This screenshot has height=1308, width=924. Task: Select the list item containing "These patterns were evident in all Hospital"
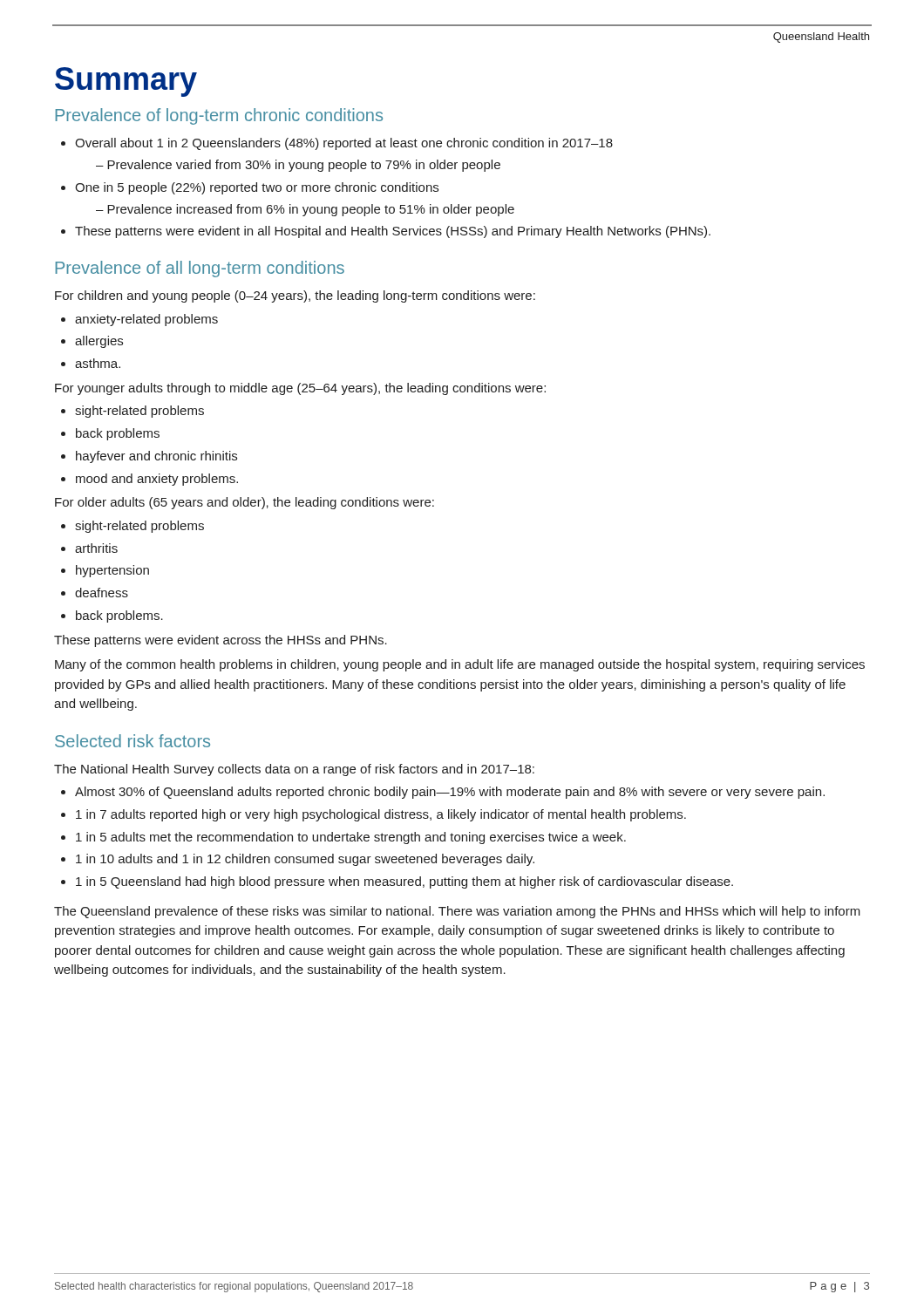coord(393,231)
